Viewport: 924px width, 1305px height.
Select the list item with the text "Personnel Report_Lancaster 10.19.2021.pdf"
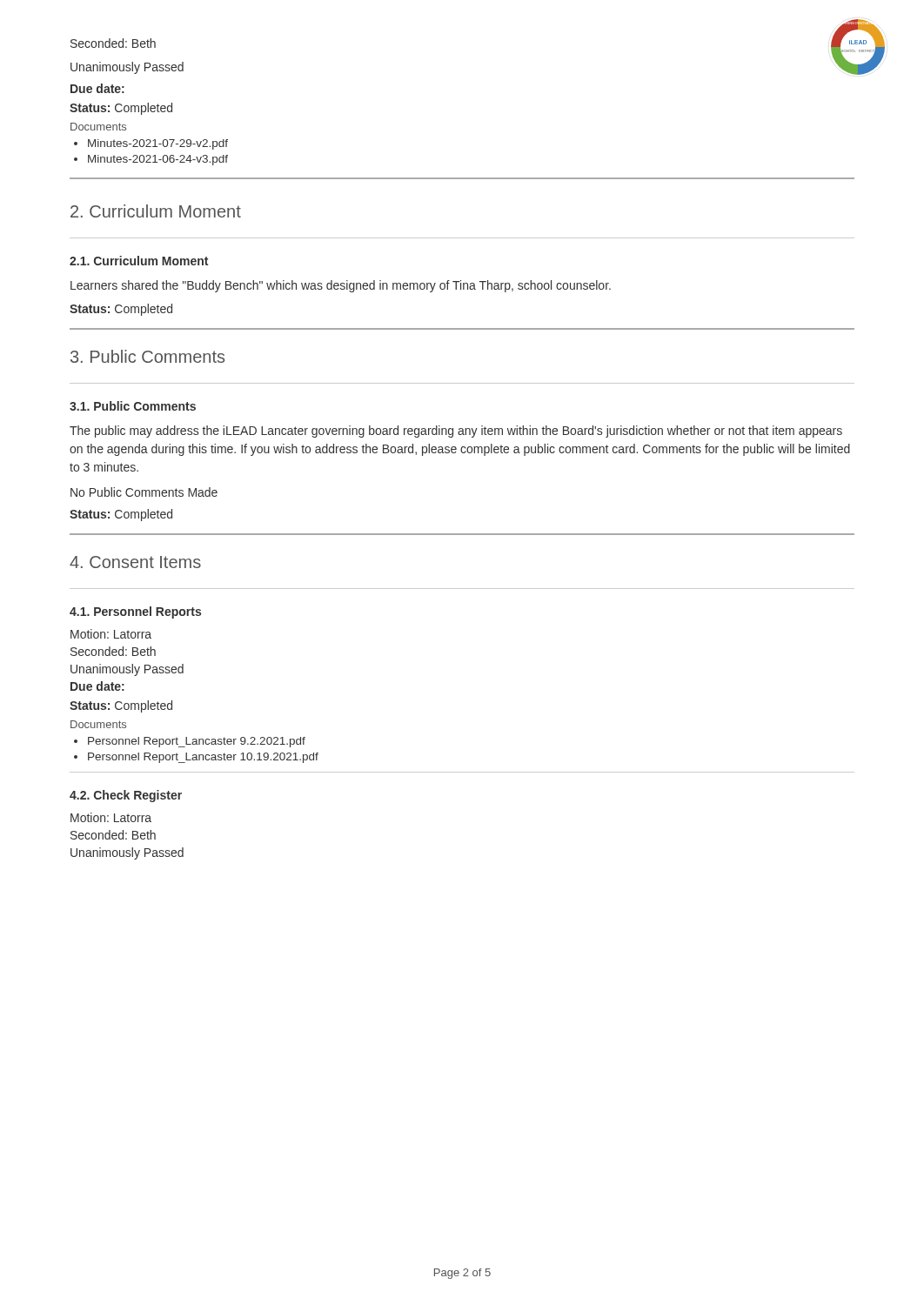[203, 757]
